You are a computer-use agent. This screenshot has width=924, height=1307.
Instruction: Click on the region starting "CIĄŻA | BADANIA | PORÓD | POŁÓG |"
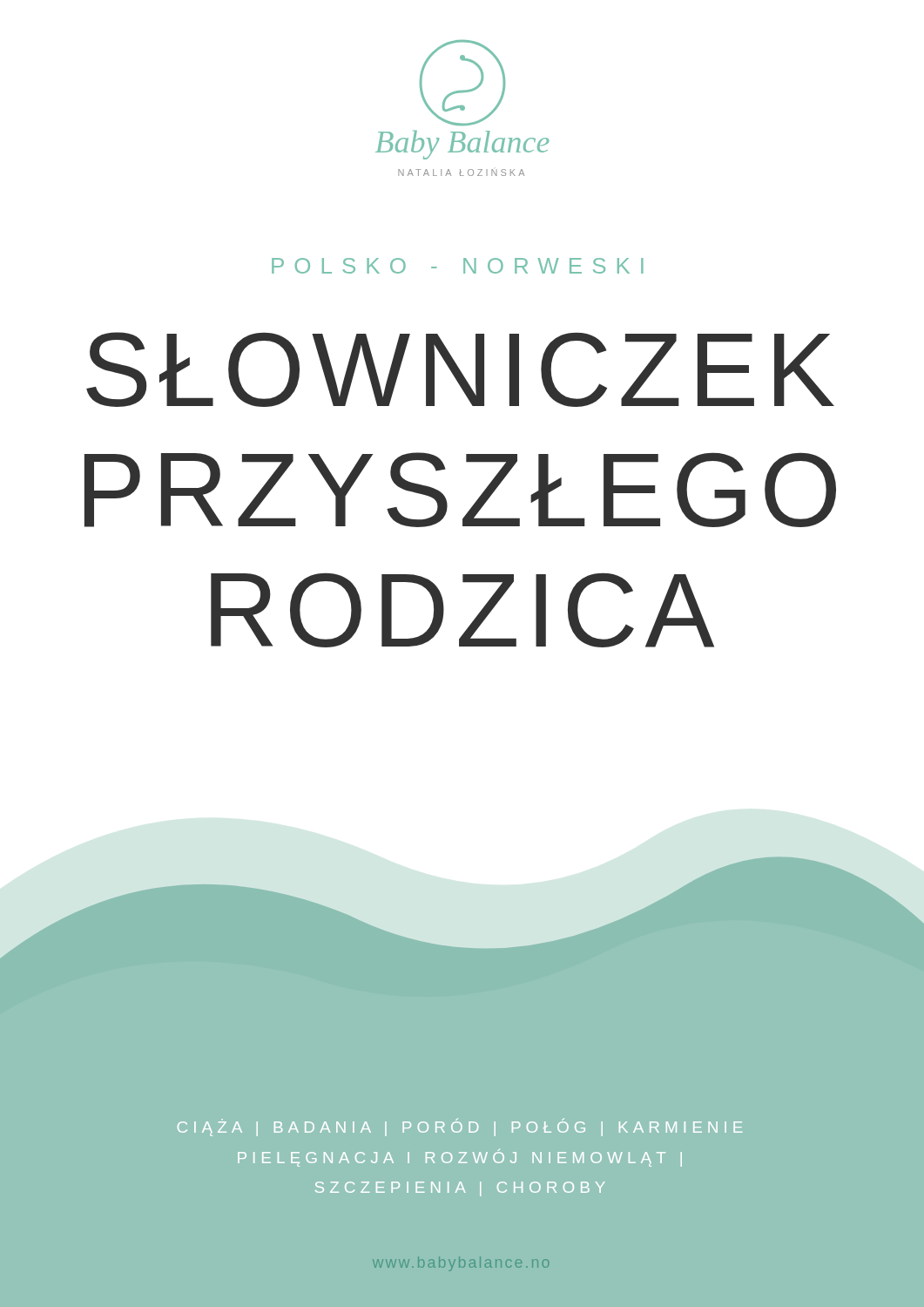tap(462, 1158)
